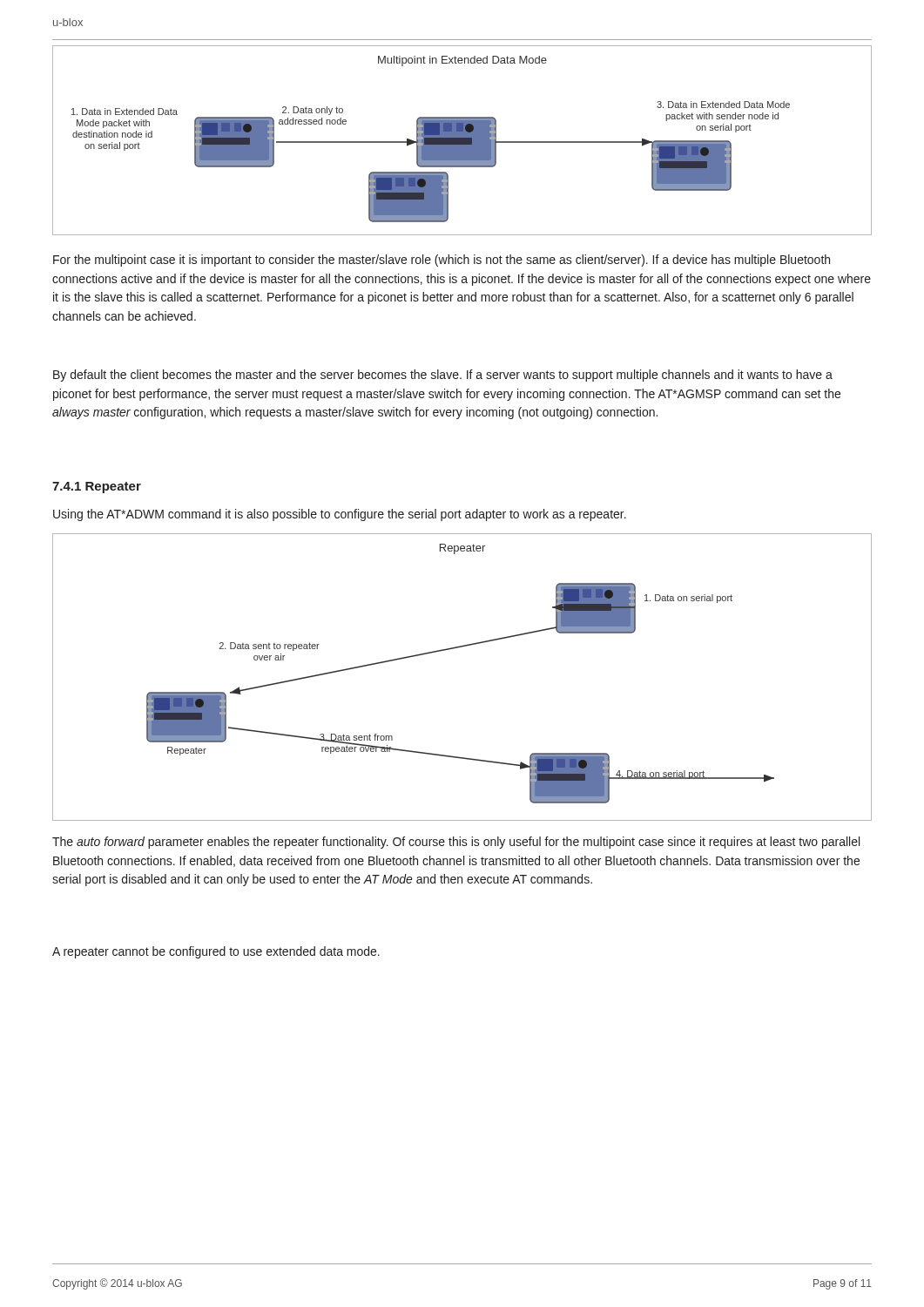Find the block on this page that starts "A repeater cannot be configured"
924x1307 pixels.
pos(216,952)
